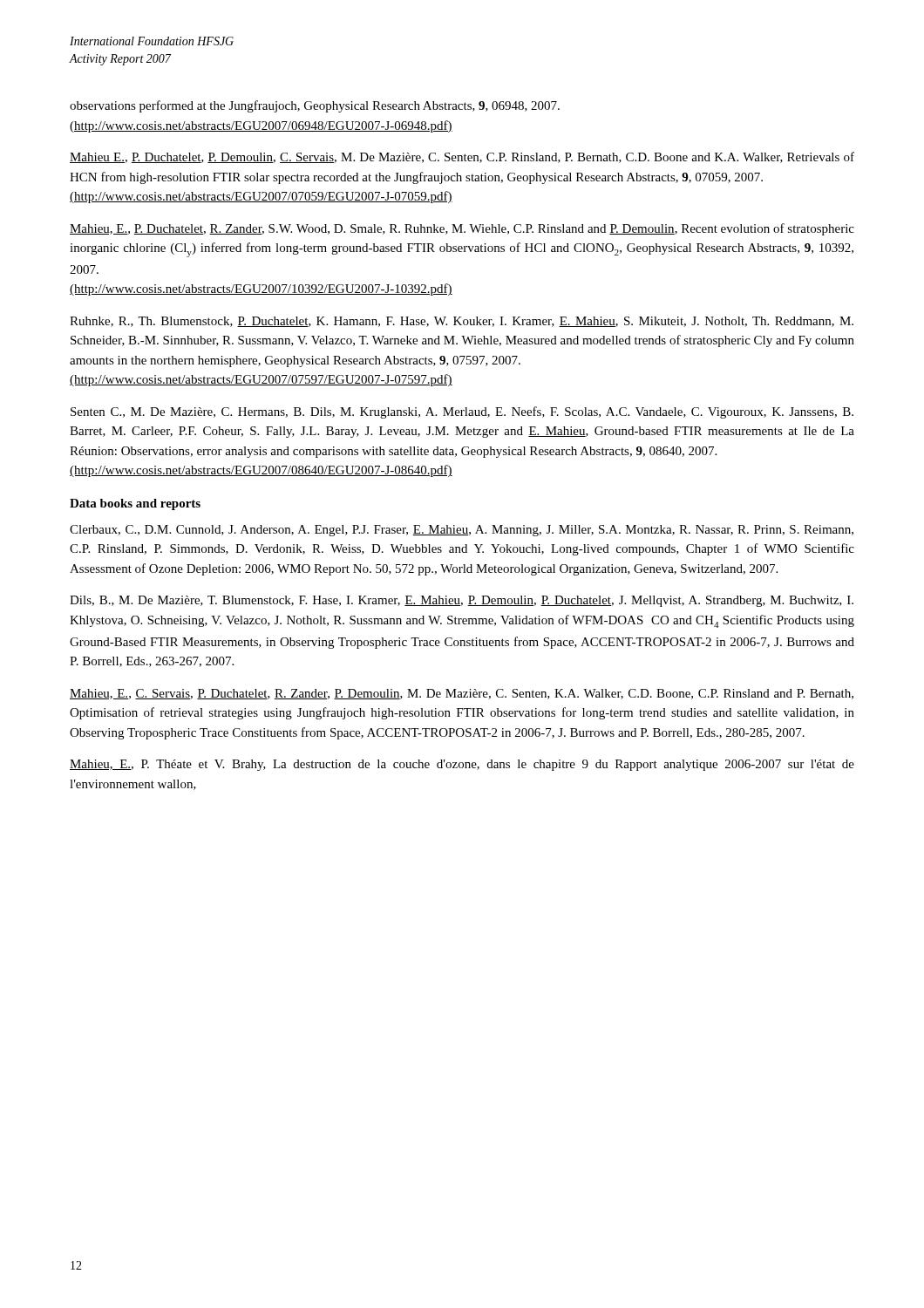Select the section header containing "Data books and reports"
This screenshot has height=1308, width=924.
point(135,503)
